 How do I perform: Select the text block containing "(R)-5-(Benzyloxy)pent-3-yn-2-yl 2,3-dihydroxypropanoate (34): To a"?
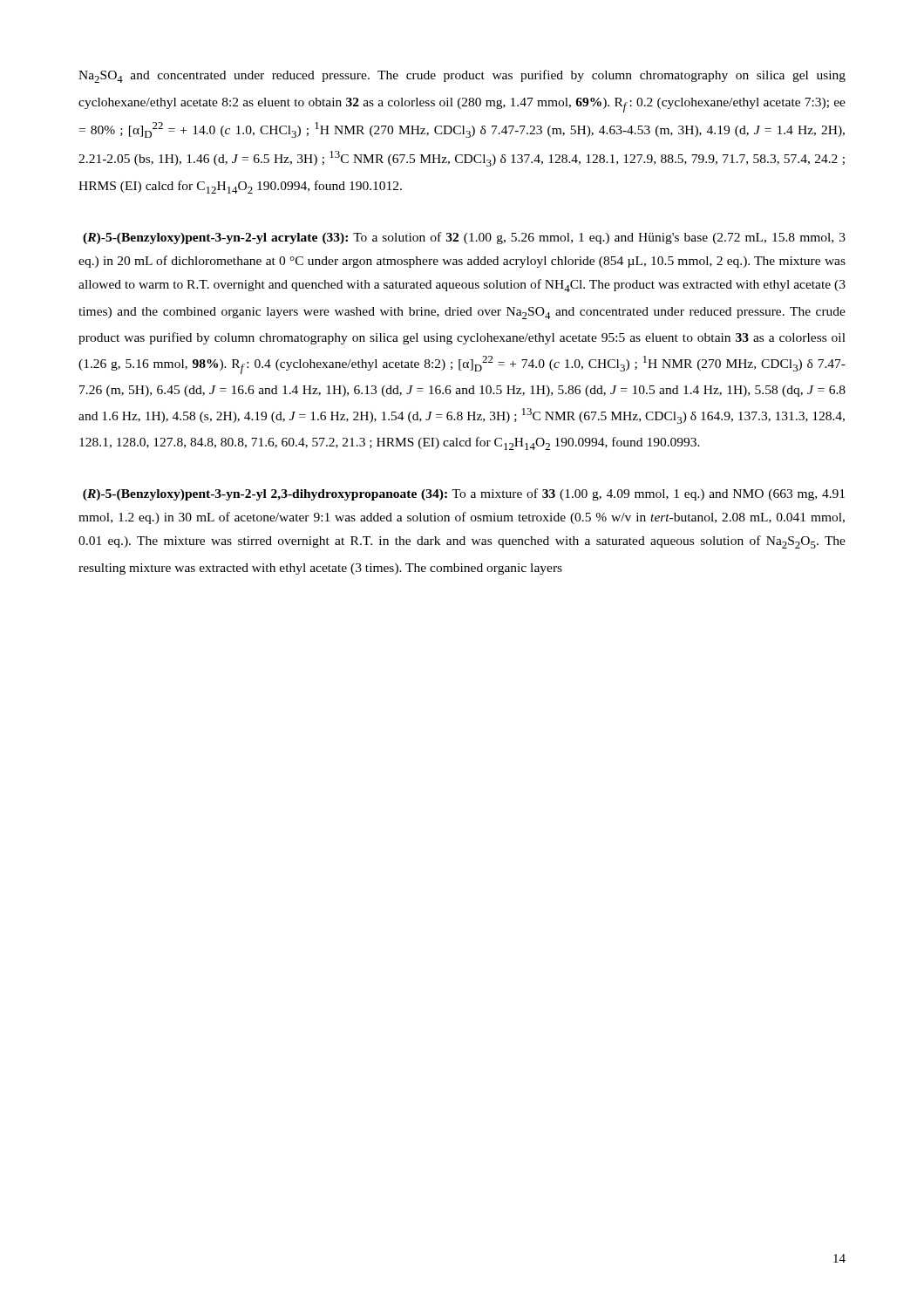(x=462, y=530)
